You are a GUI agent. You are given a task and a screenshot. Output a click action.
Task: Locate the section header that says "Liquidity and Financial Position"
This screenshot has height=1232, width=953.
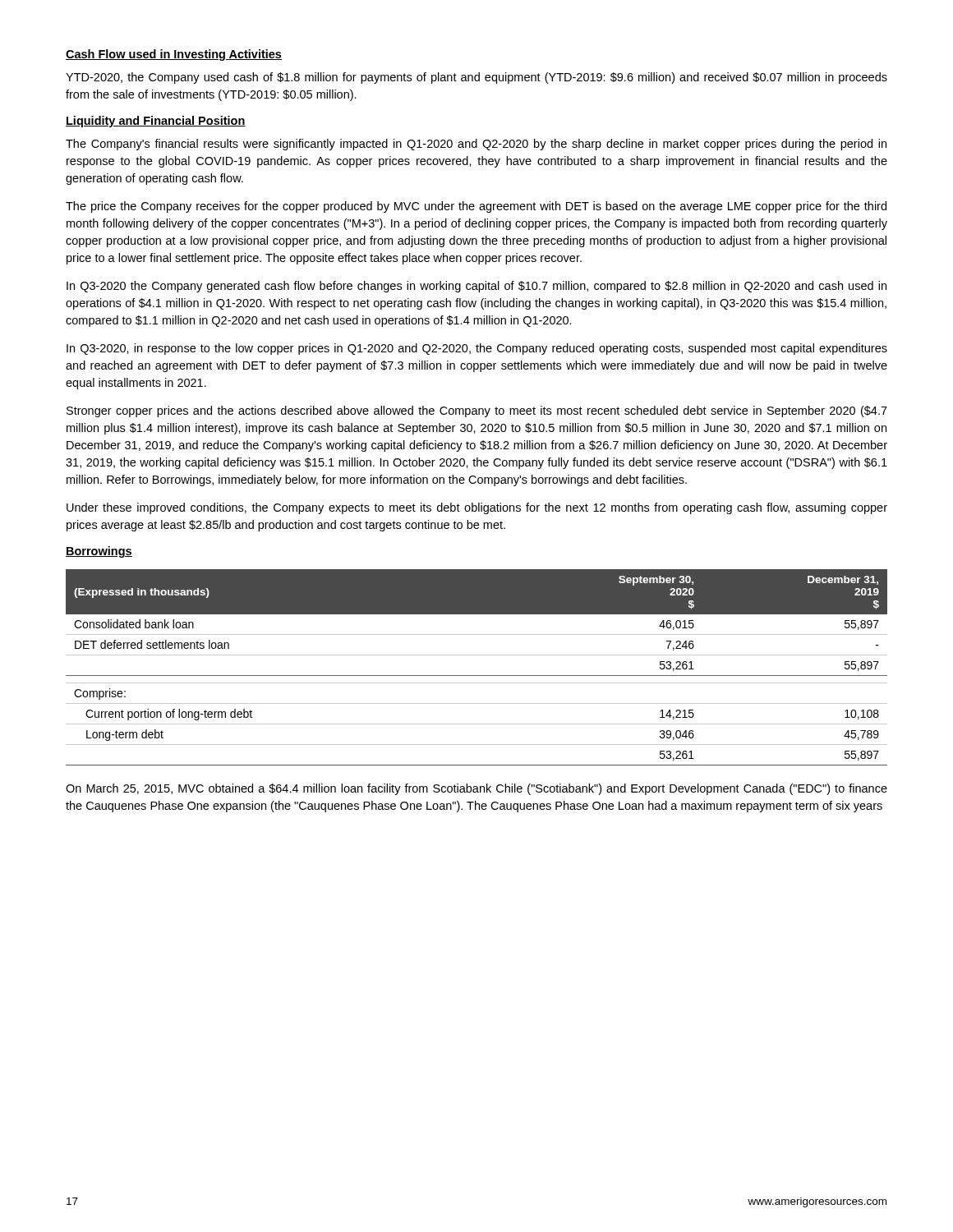click(x=155, y=121)
